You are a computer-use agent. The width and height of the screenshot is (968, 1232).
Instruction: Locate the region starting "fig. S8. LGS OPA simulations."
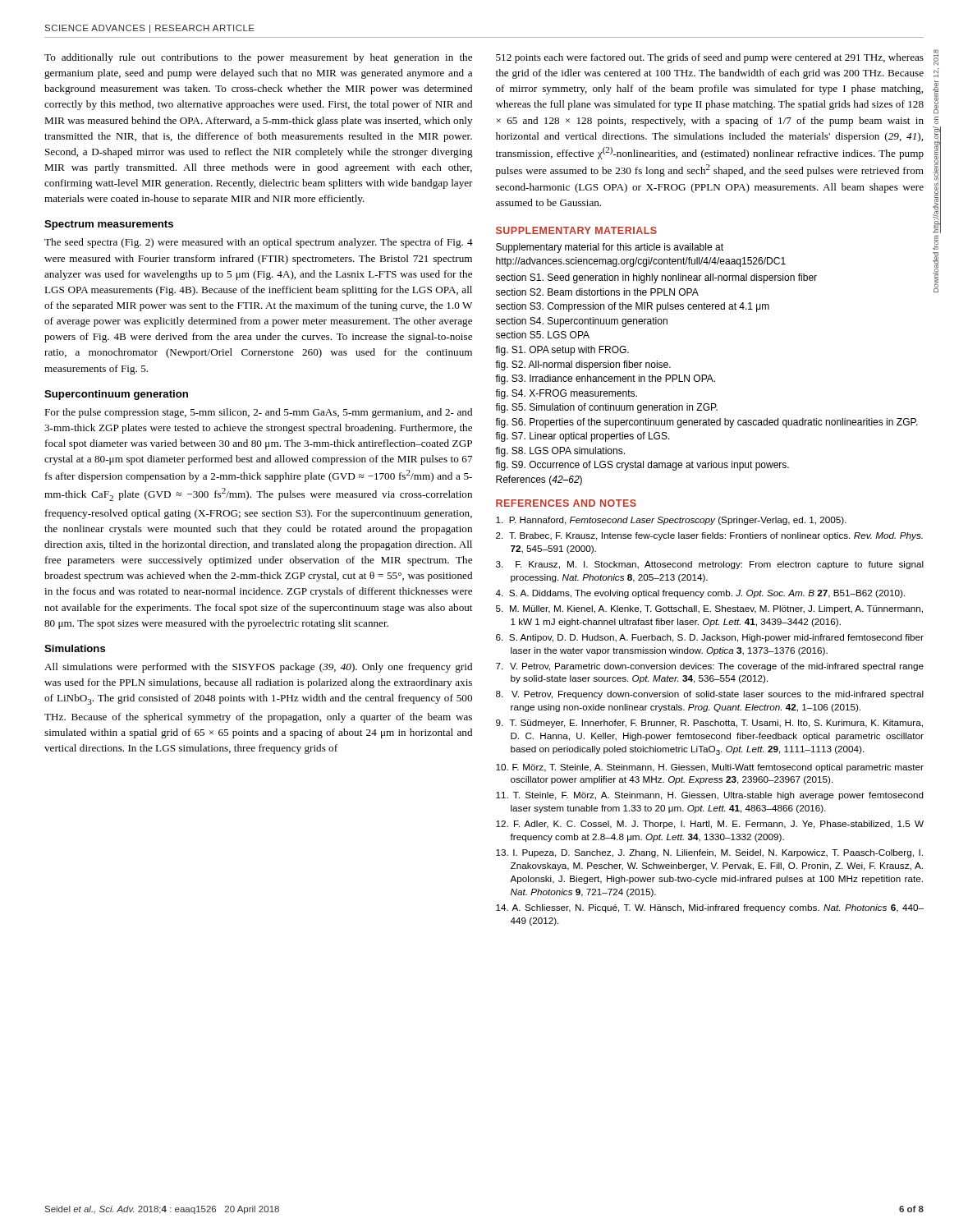(x=561, y=451)
